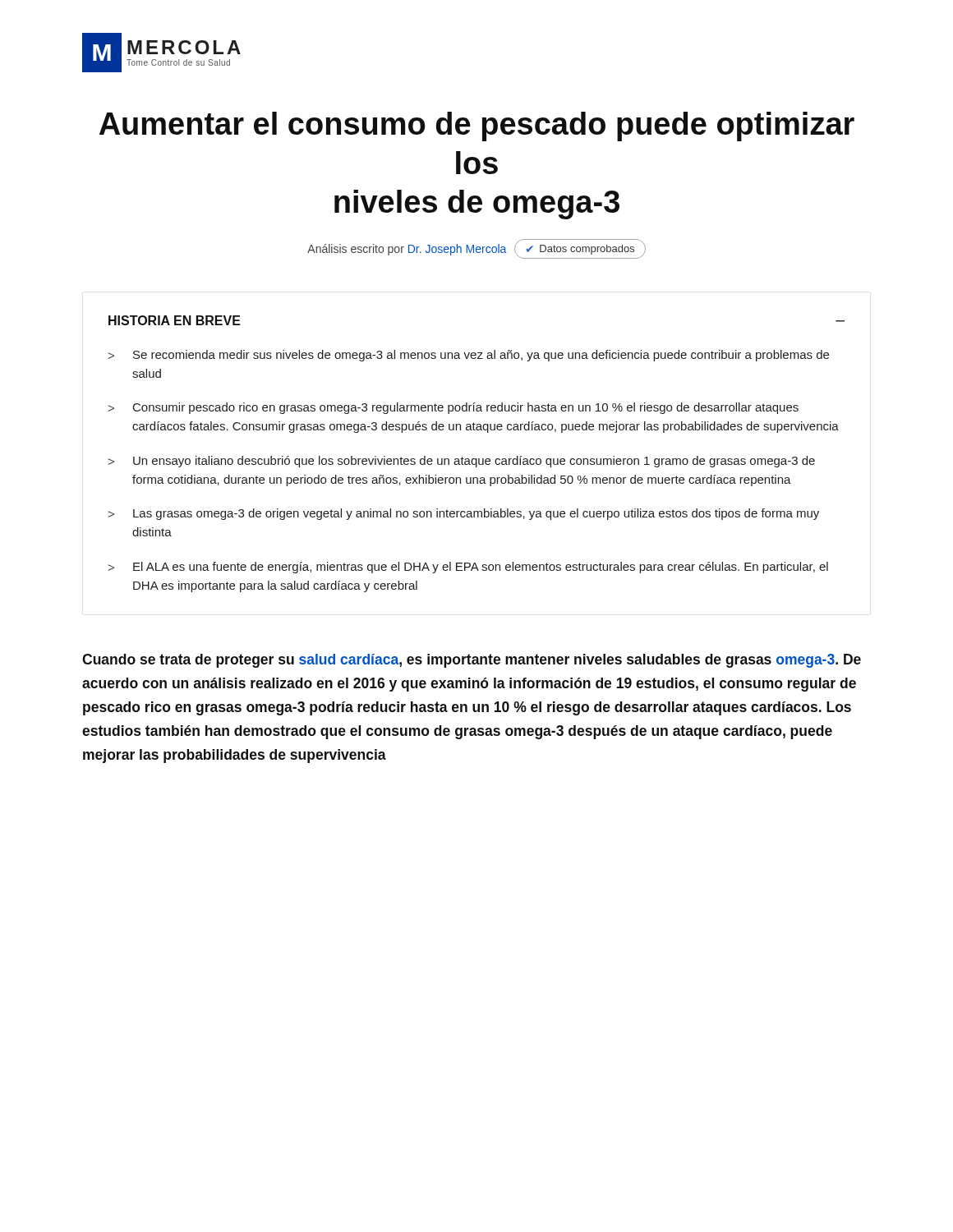Point to the block beginning "> Consumir pescado"
Screen dimensions: 1232x953
[x=476, y=417]
